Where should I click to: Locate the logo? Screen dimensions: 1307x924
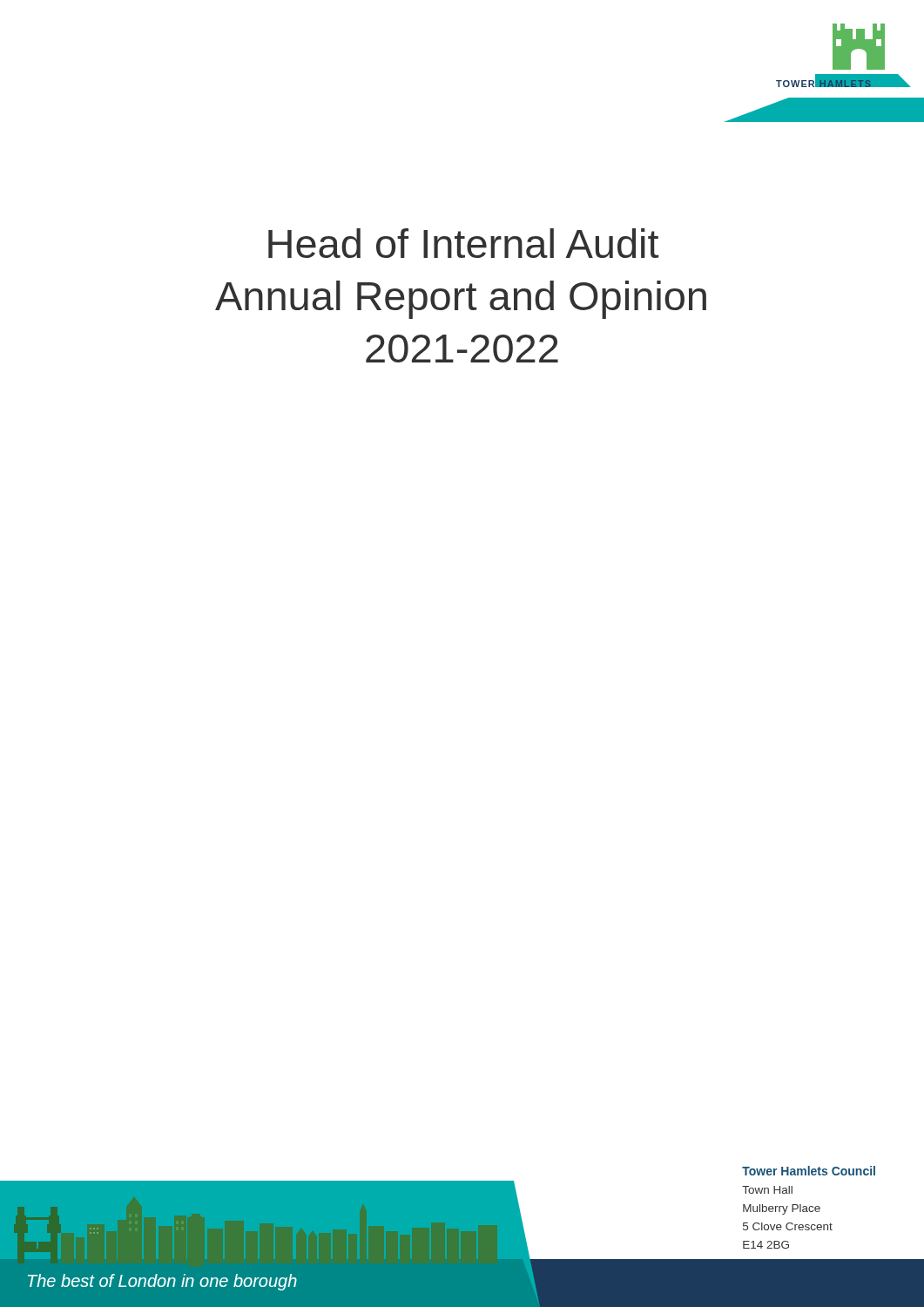(x=824, y=61)
